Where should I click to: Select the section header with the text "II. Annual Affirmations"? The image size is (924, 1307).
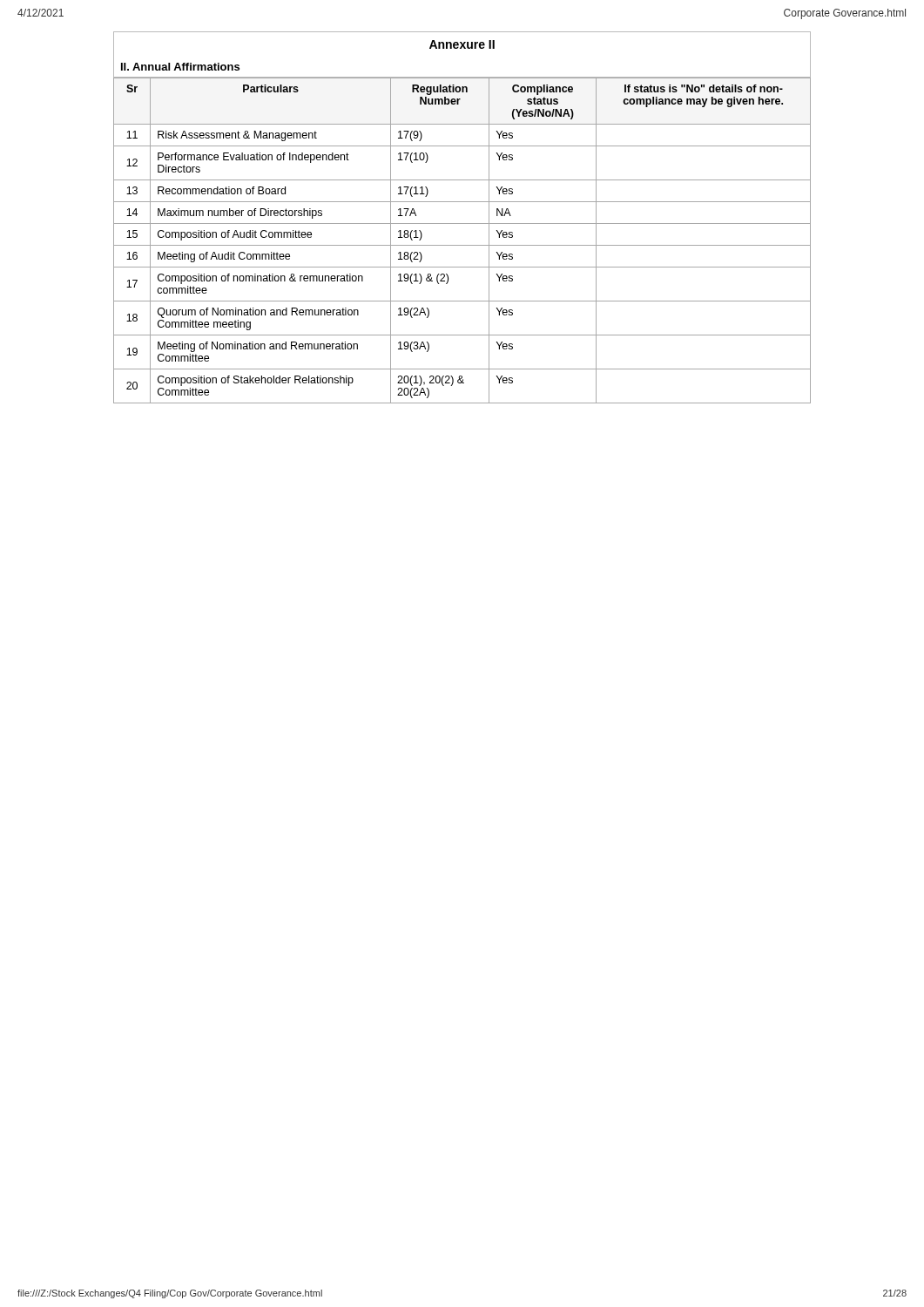point(180,67)
